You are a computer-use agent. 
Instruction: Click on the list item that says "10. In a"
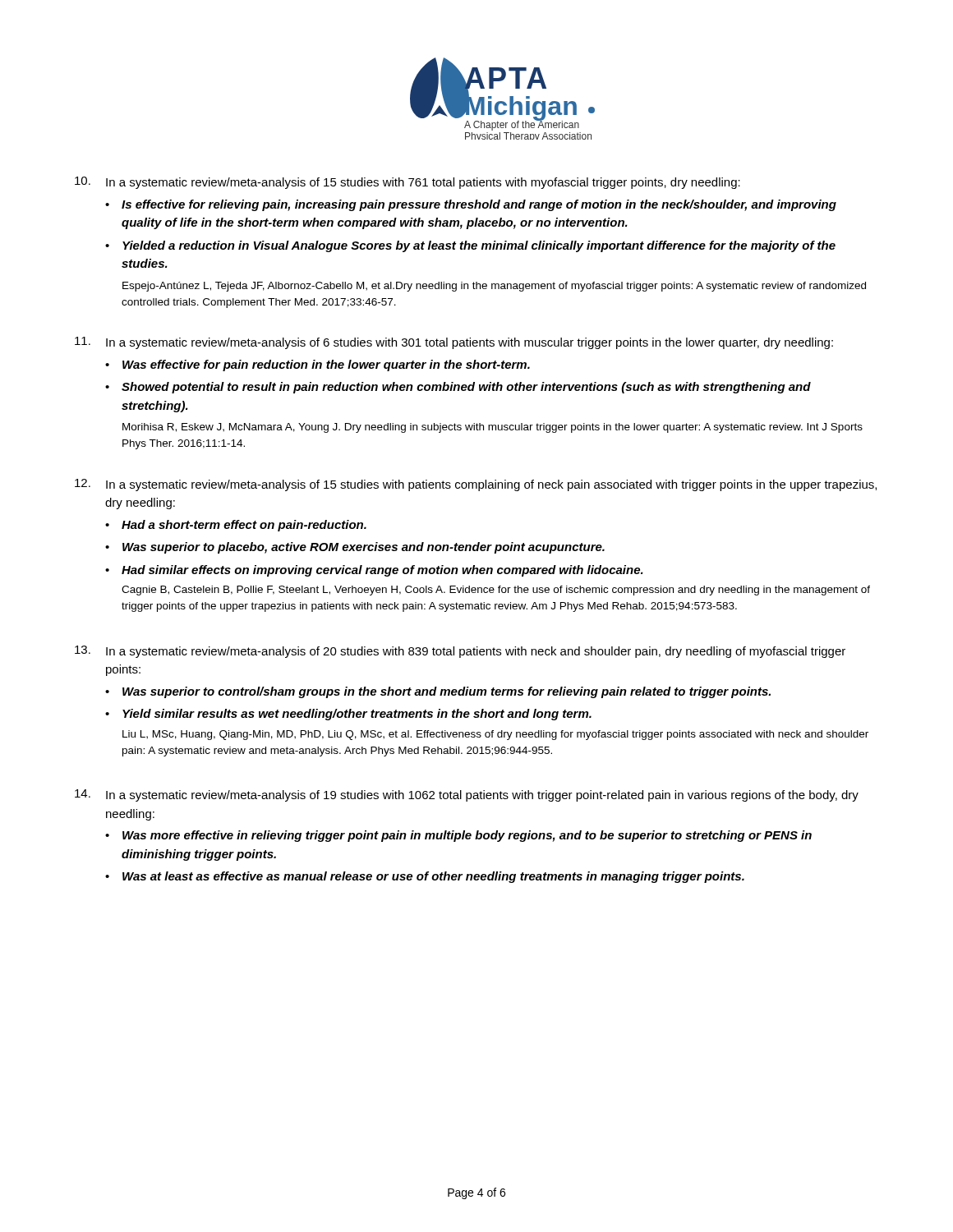(x=476, y=242)
